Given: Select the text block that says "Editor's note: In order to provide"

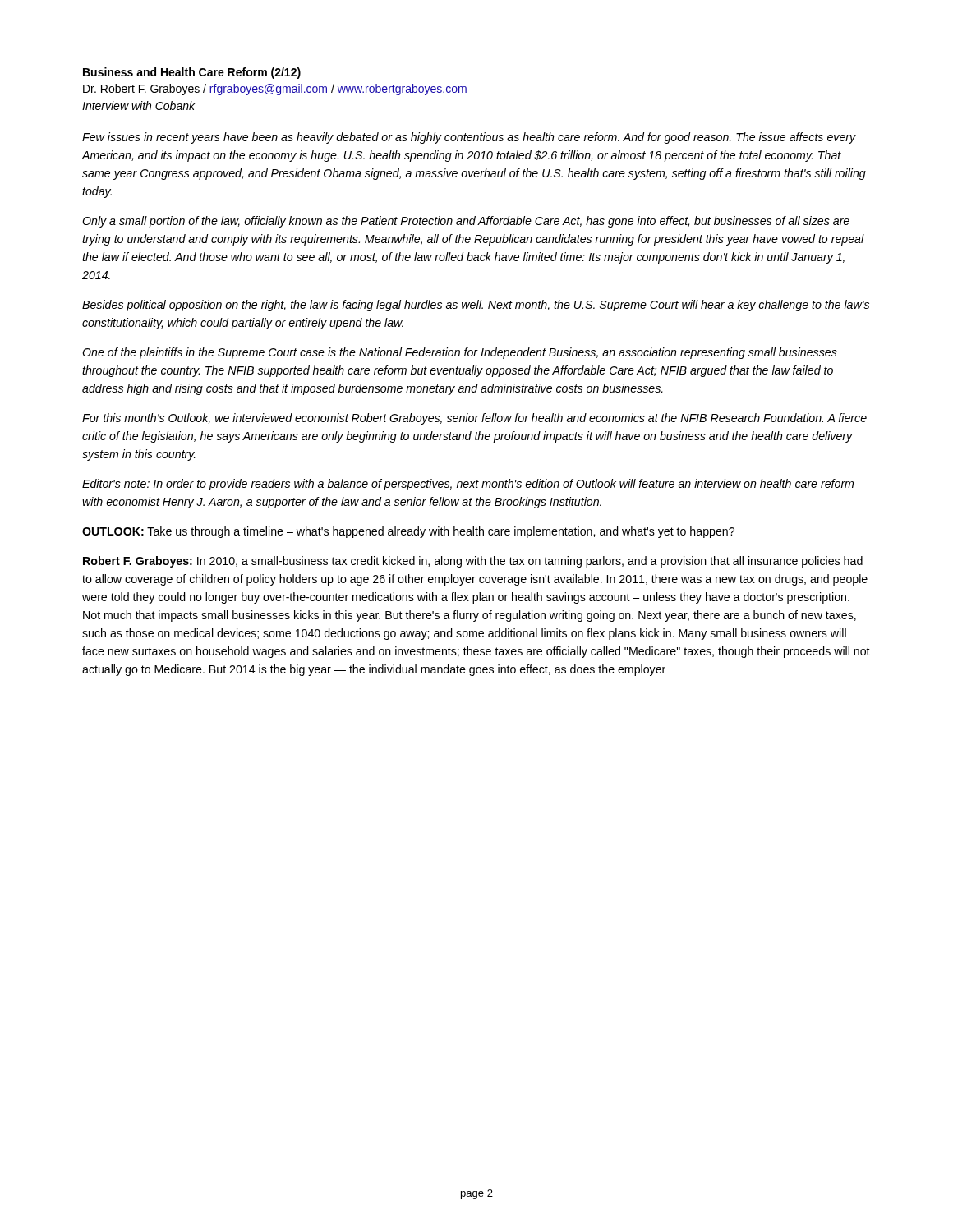Looking at the screenshot, I should click(468, 493).
